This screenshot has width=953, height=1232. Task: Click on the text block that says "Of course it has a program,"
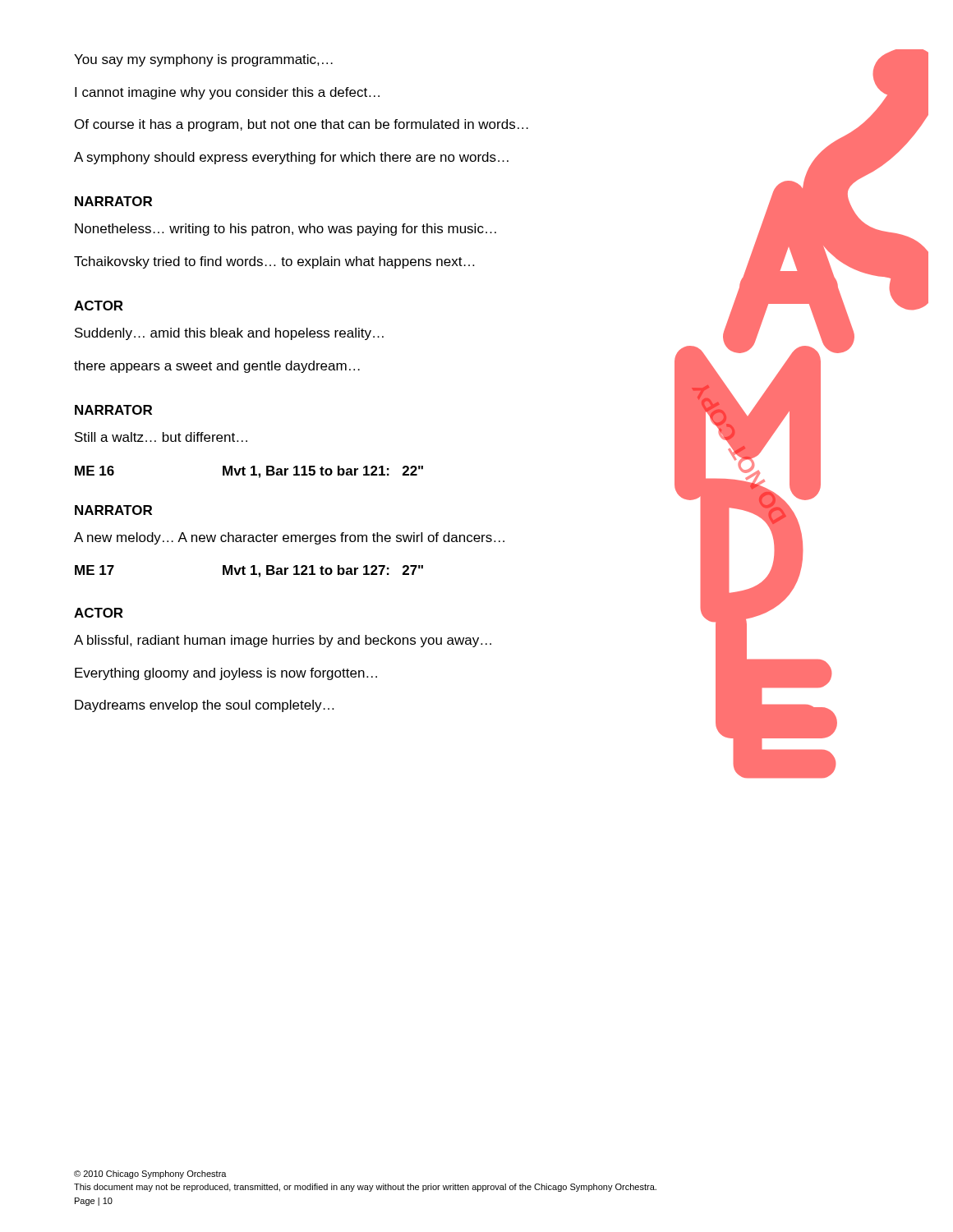pos(302,124)
